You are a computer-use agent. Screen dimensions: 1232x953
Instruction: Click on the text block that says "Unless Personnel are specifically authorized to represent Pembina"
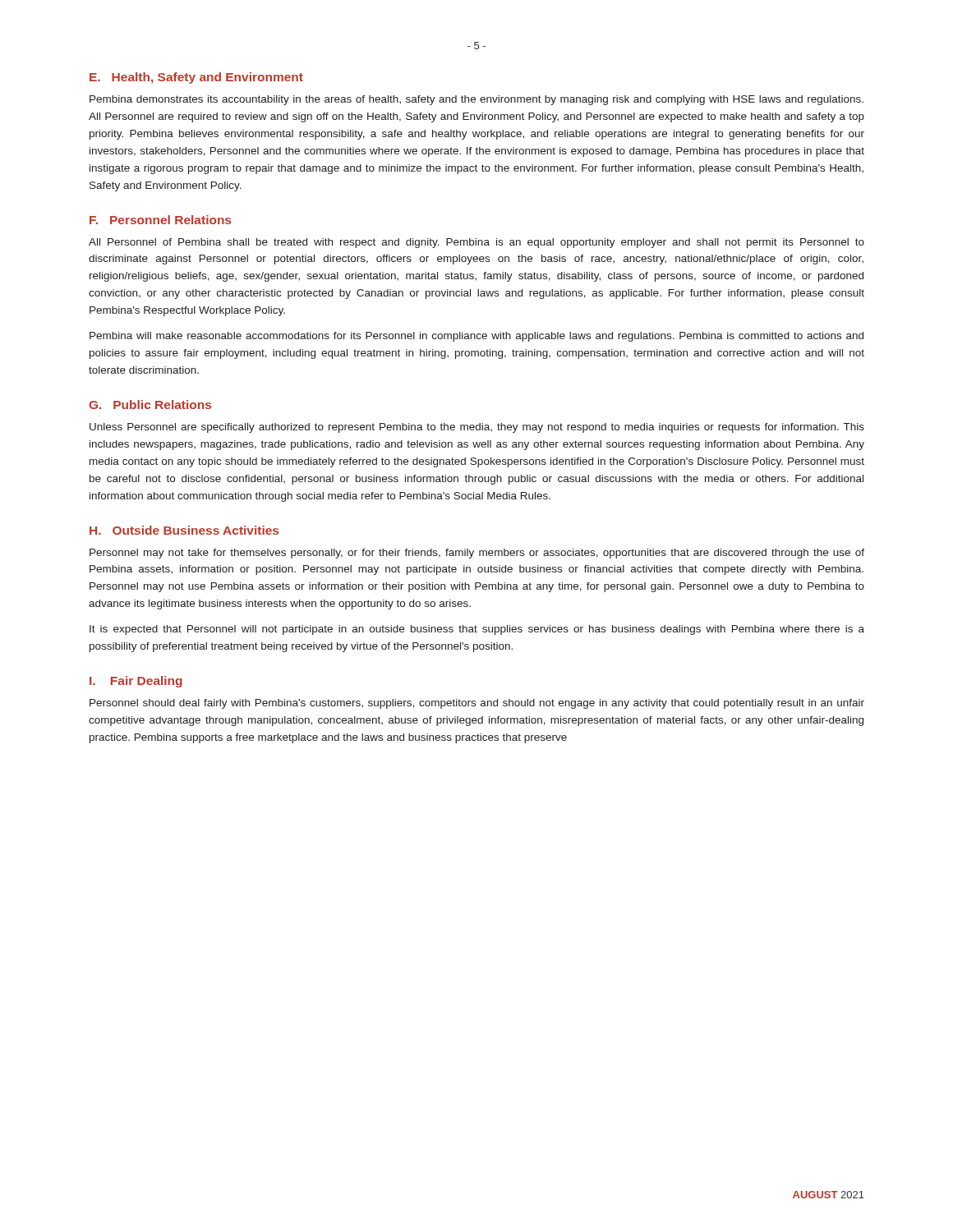pyautogui.click(x=476, y=461)
